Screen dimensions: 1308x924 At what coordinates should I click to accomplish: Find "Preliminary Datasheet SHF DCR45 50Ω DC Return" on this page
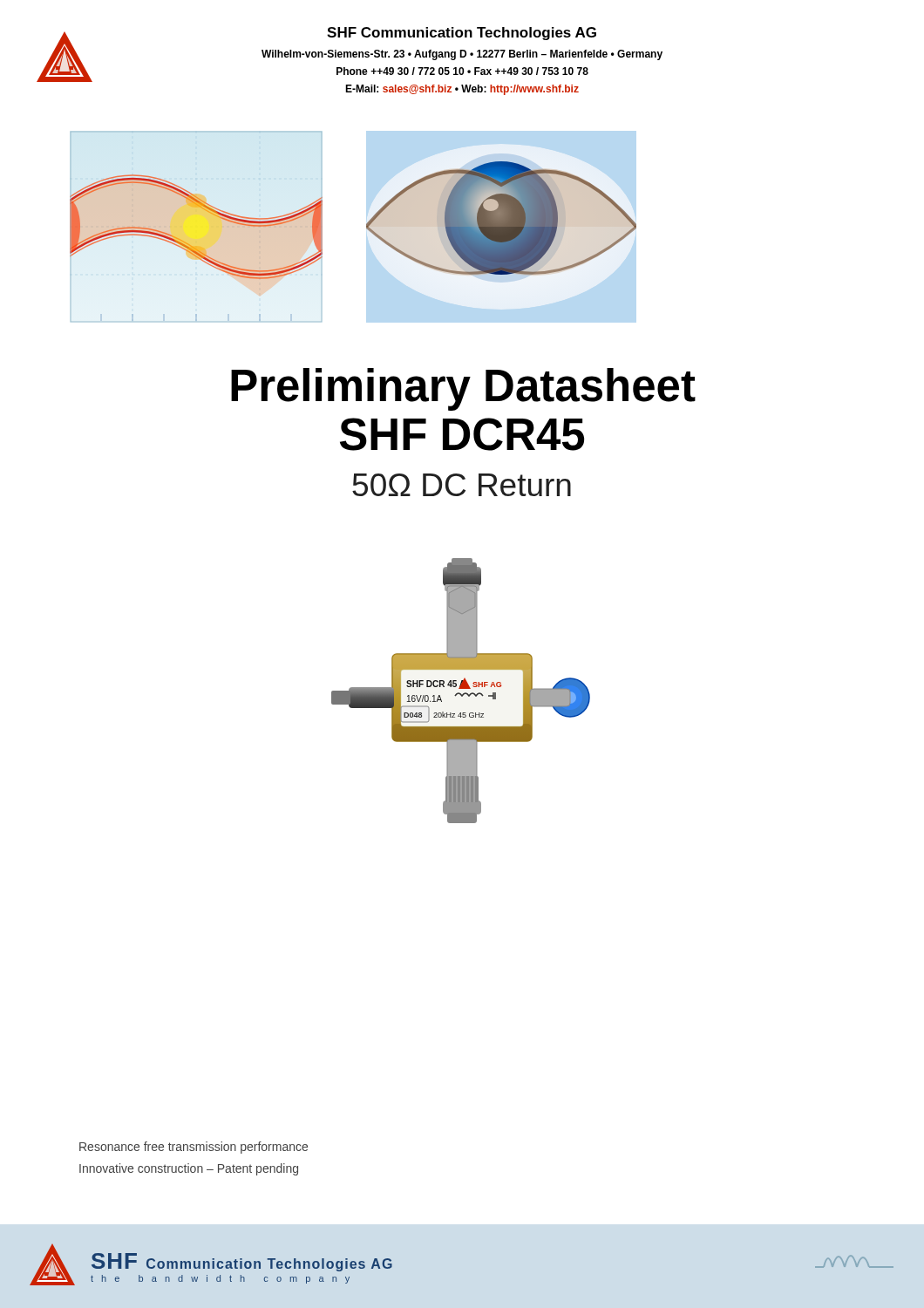pos(462,434)
